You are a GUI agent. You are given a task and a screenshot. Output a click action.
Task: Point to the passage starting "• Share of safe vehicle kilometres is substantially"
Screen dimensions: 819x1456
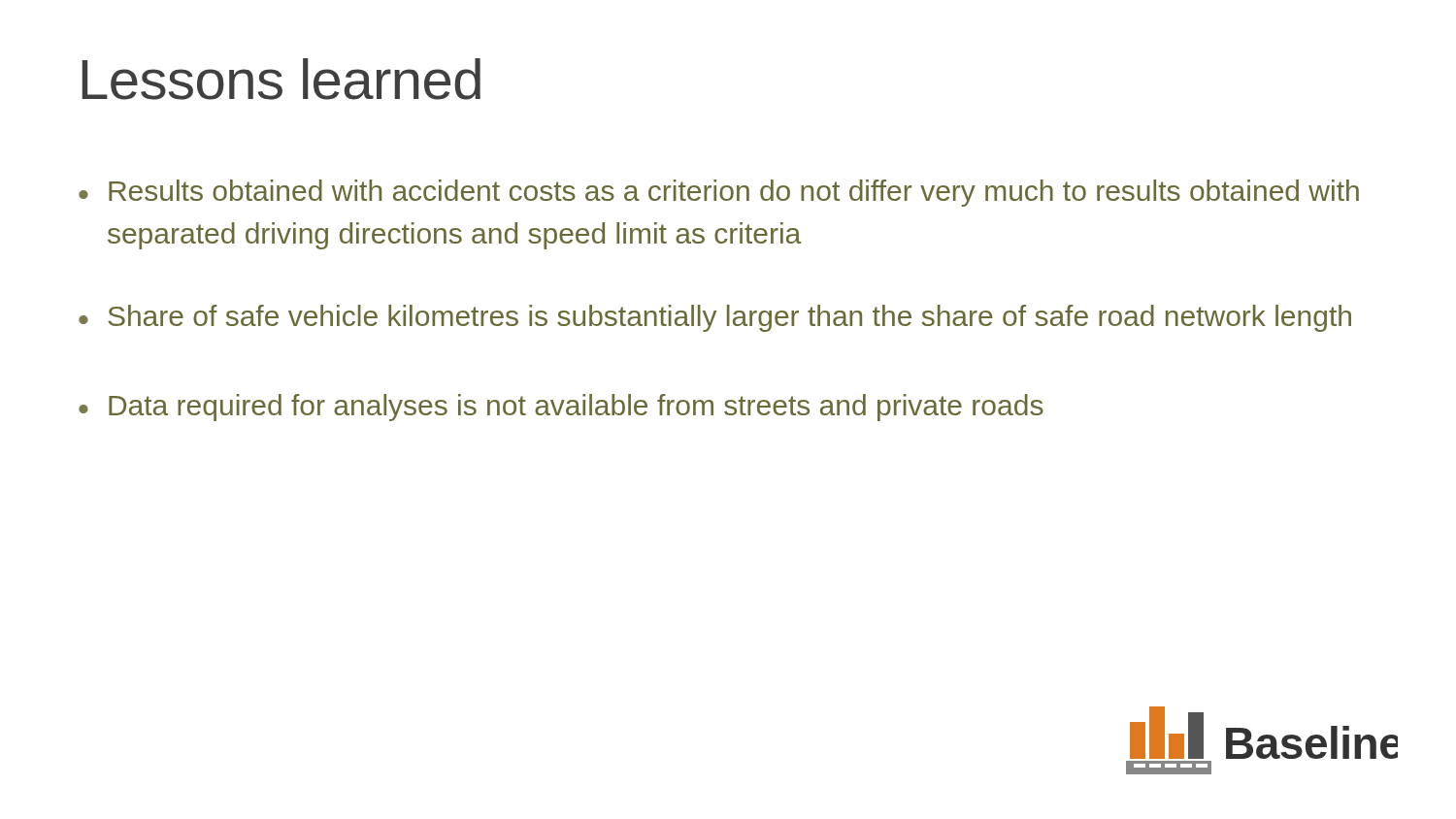[715, 319]
